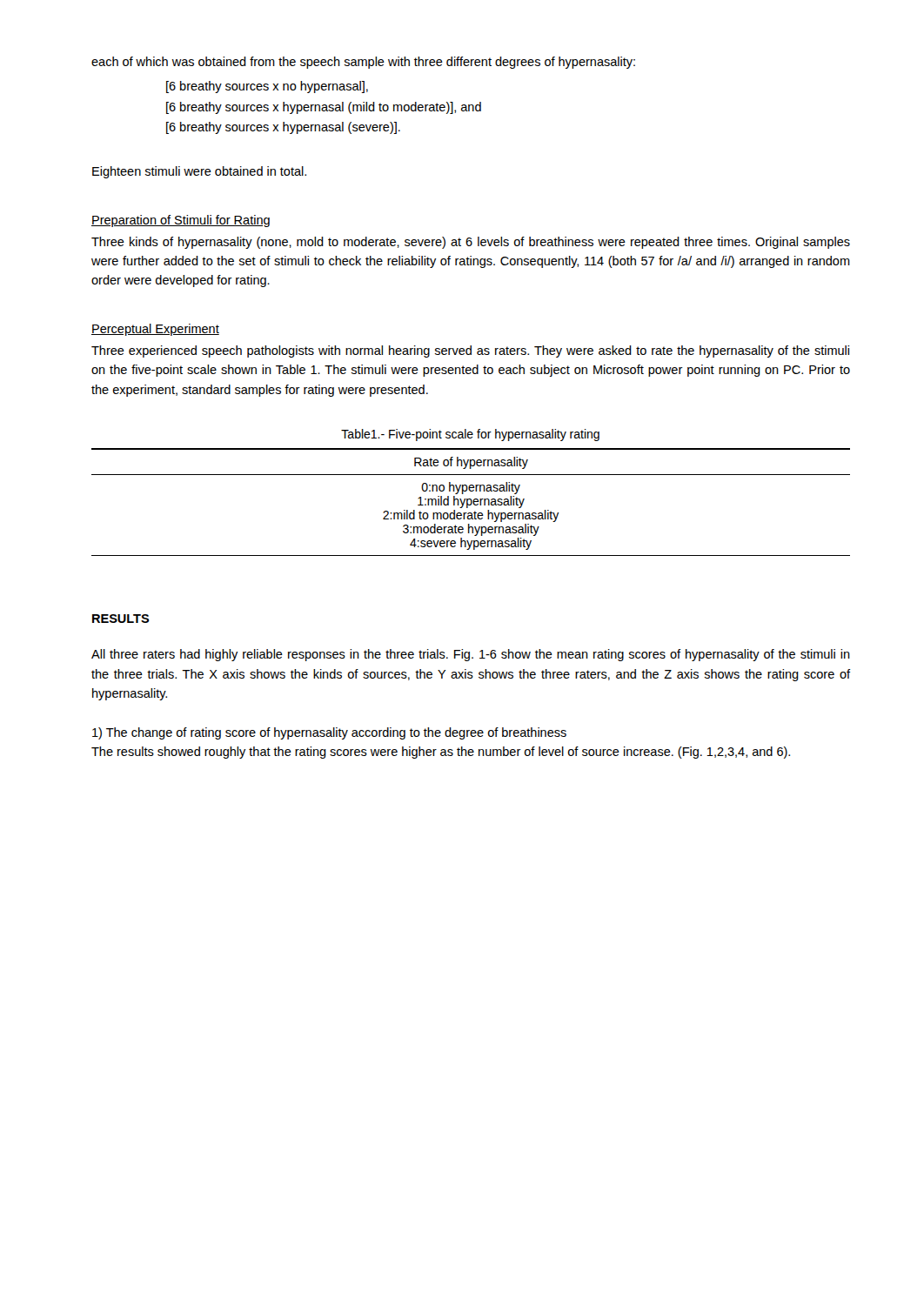924x1305 pixels.
Task: Click on the table containing "0:no hypernasality 1:mild hypernasality 2:mild"
Action: (x=471, y=502)
